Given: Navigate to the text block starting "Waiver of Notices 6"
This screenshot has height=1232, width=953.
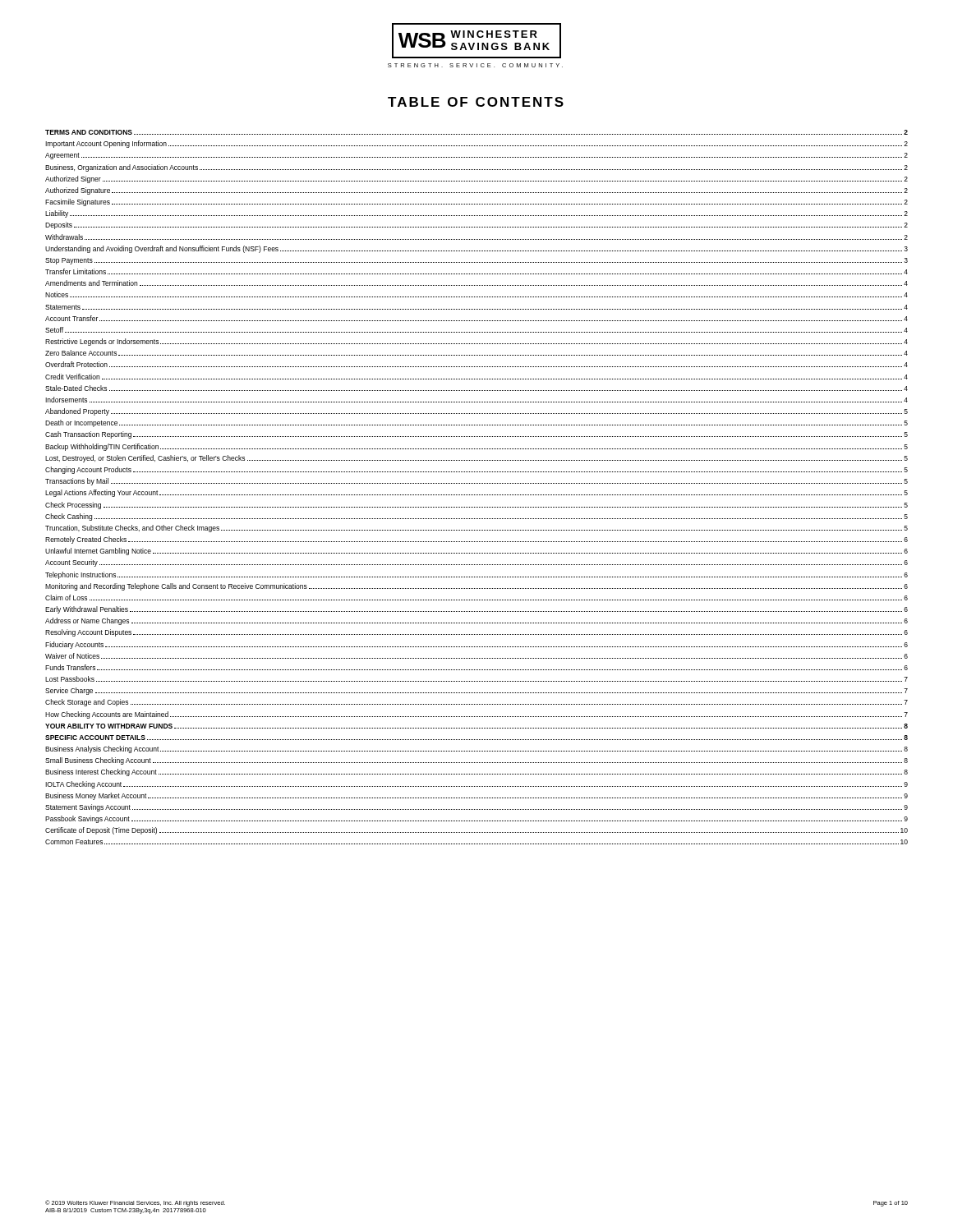Looking at the screenshot, I should (476, 657).
